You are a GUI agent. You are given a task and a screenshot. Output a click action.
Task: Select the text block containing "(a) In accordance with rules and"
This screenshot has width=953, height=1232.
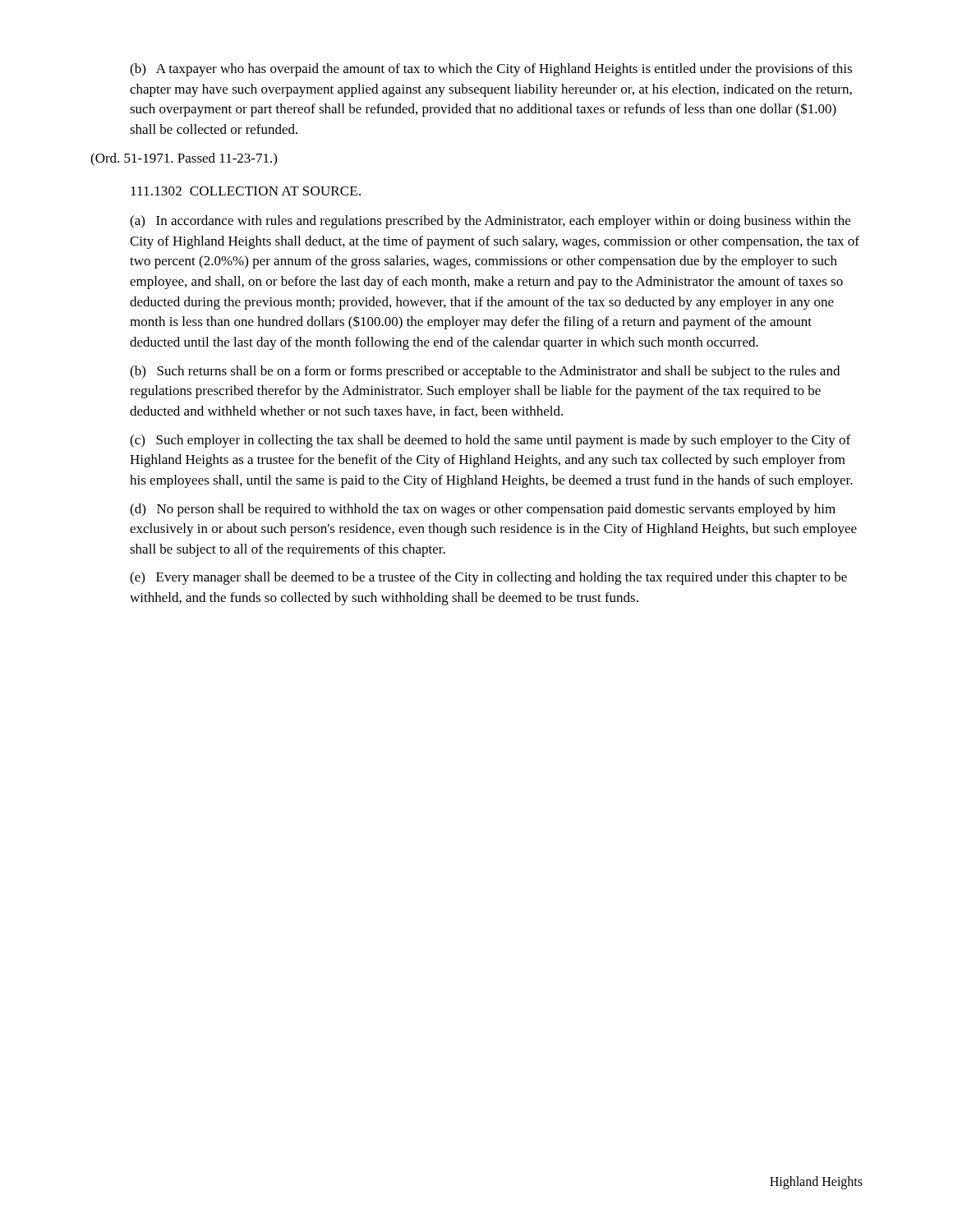click(x=476, y=282)
